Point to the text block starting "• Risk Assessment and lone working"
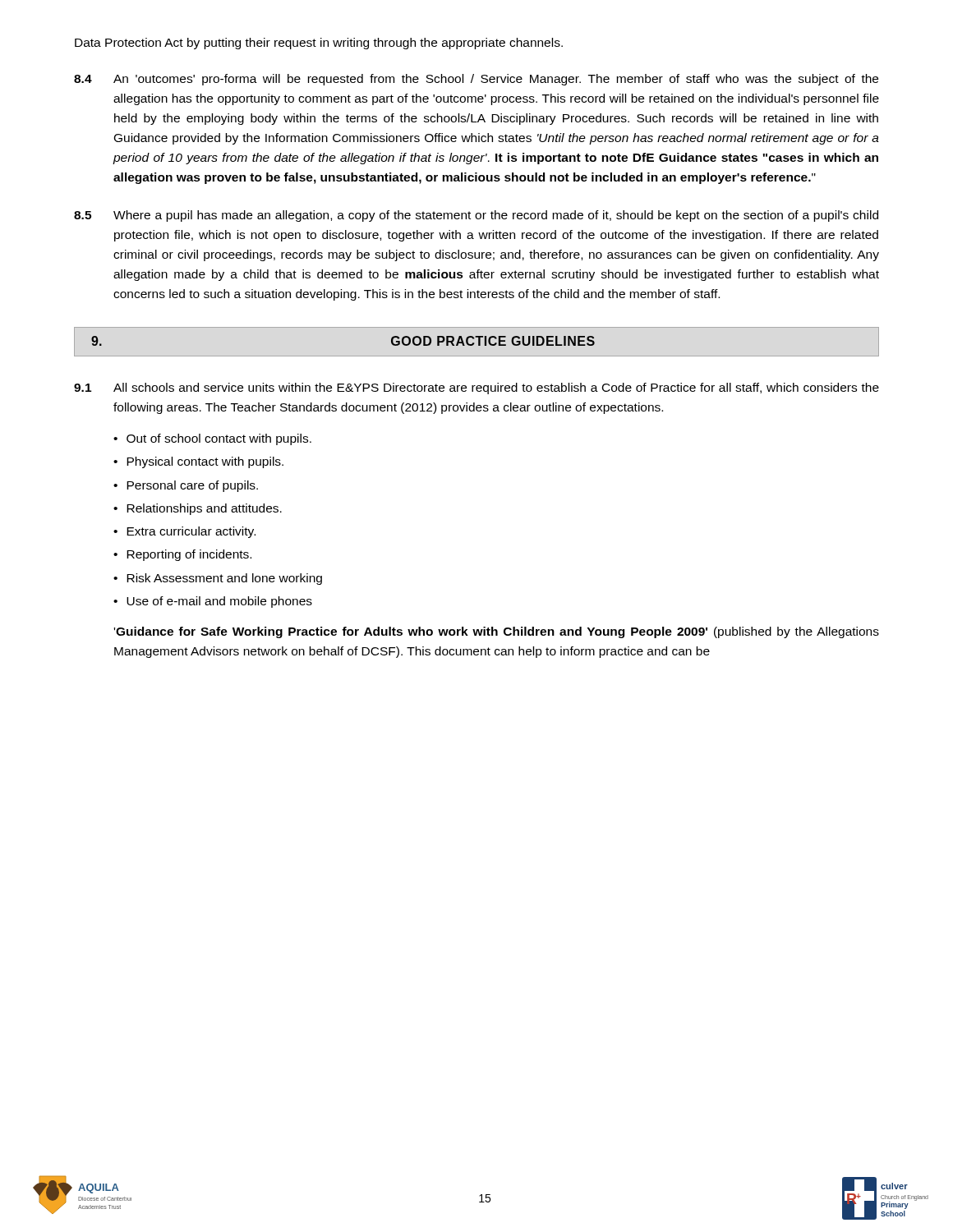This screenshot has height=1232, width=953. pos(218,578)
